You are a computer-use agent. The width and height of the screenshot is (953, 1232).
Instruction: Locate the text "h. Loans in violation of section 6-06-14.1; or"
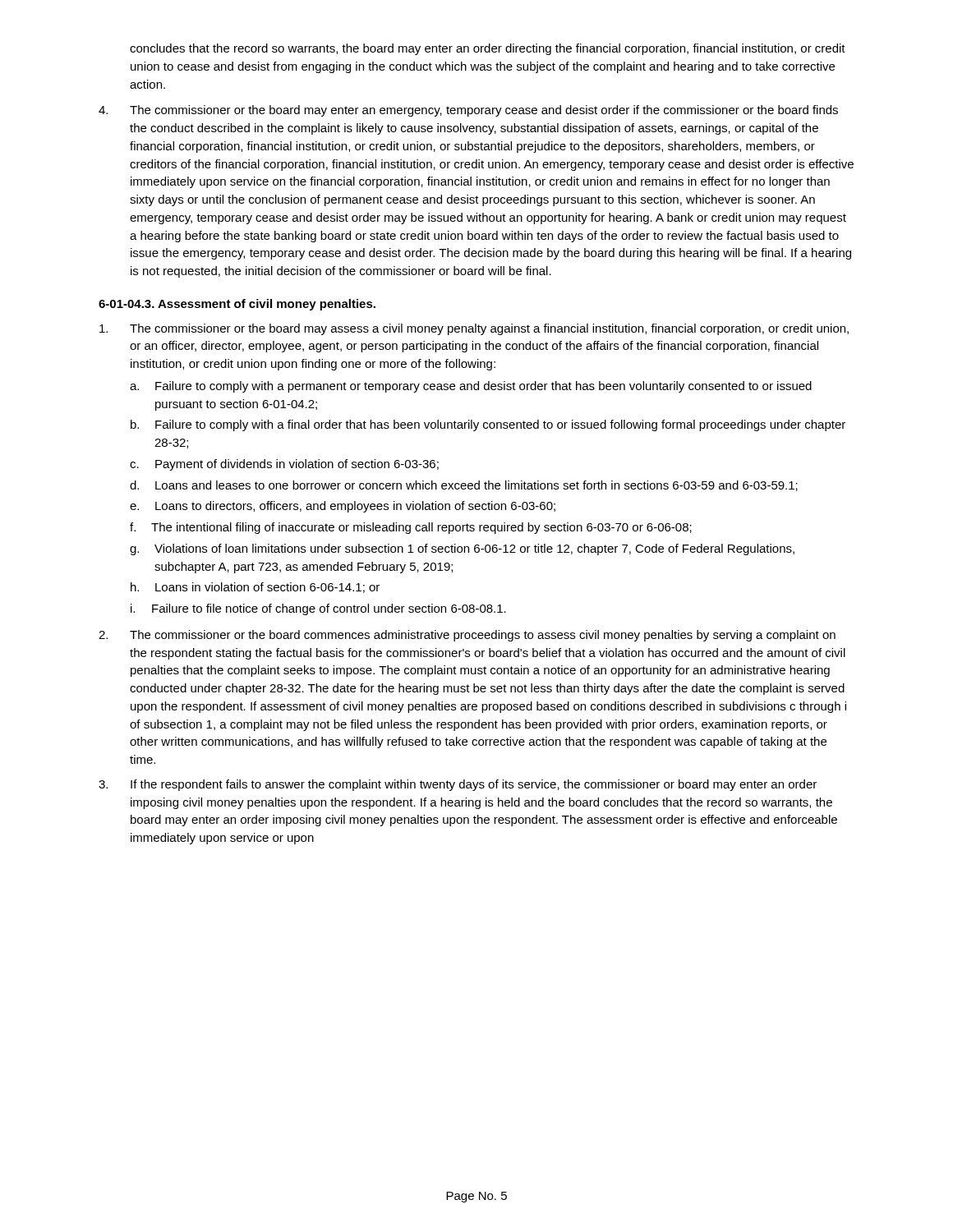click(255, 587)
